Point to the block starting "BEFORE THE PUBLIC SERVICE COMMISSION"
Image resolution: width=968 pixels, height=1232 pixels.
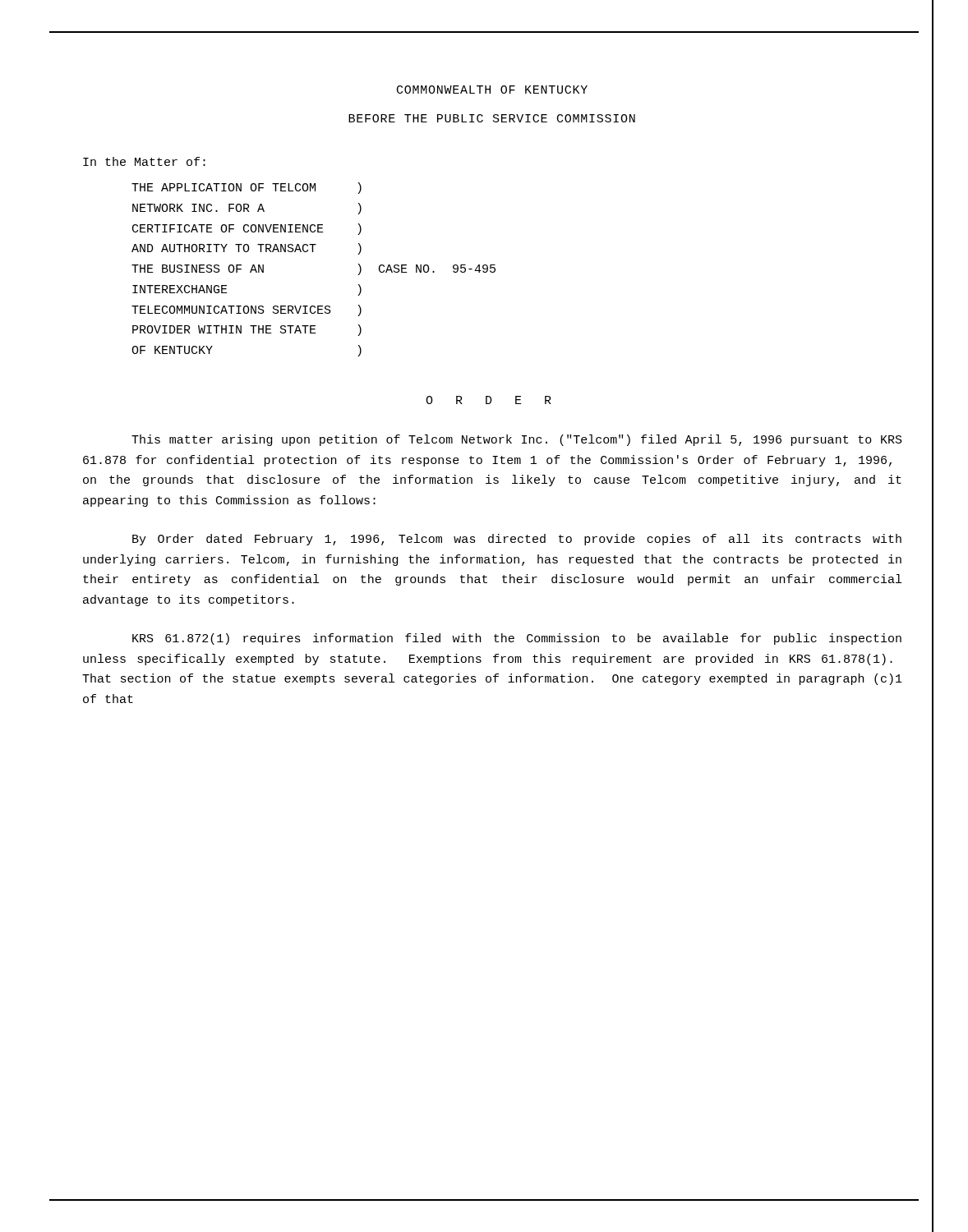point(492,120)
